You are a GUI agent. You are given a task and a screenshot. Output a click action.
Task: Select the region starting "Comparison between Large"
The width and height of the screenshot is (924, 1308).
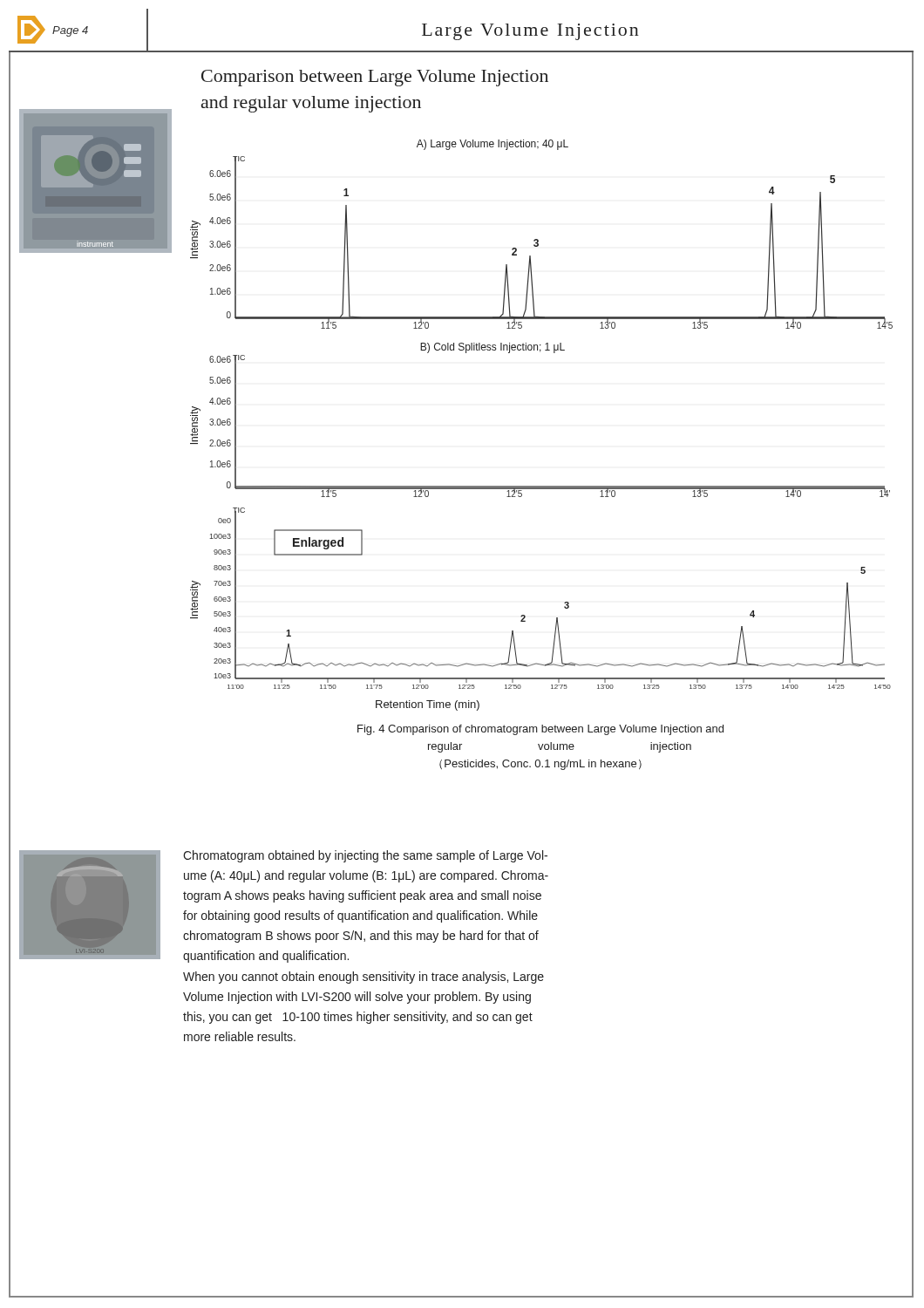[375, 88]
